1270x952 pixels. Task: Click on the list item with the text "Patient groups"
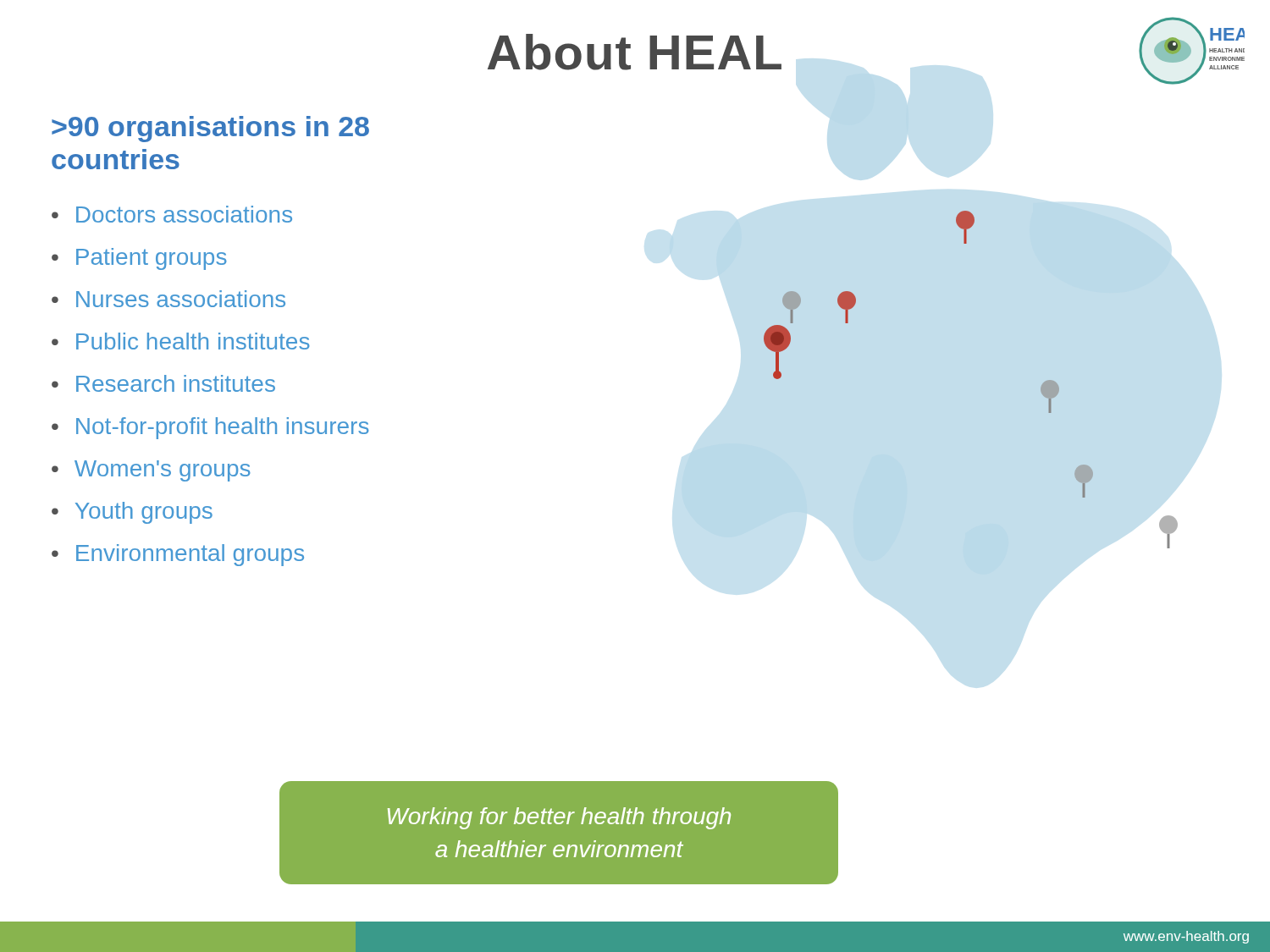(151, 257)
